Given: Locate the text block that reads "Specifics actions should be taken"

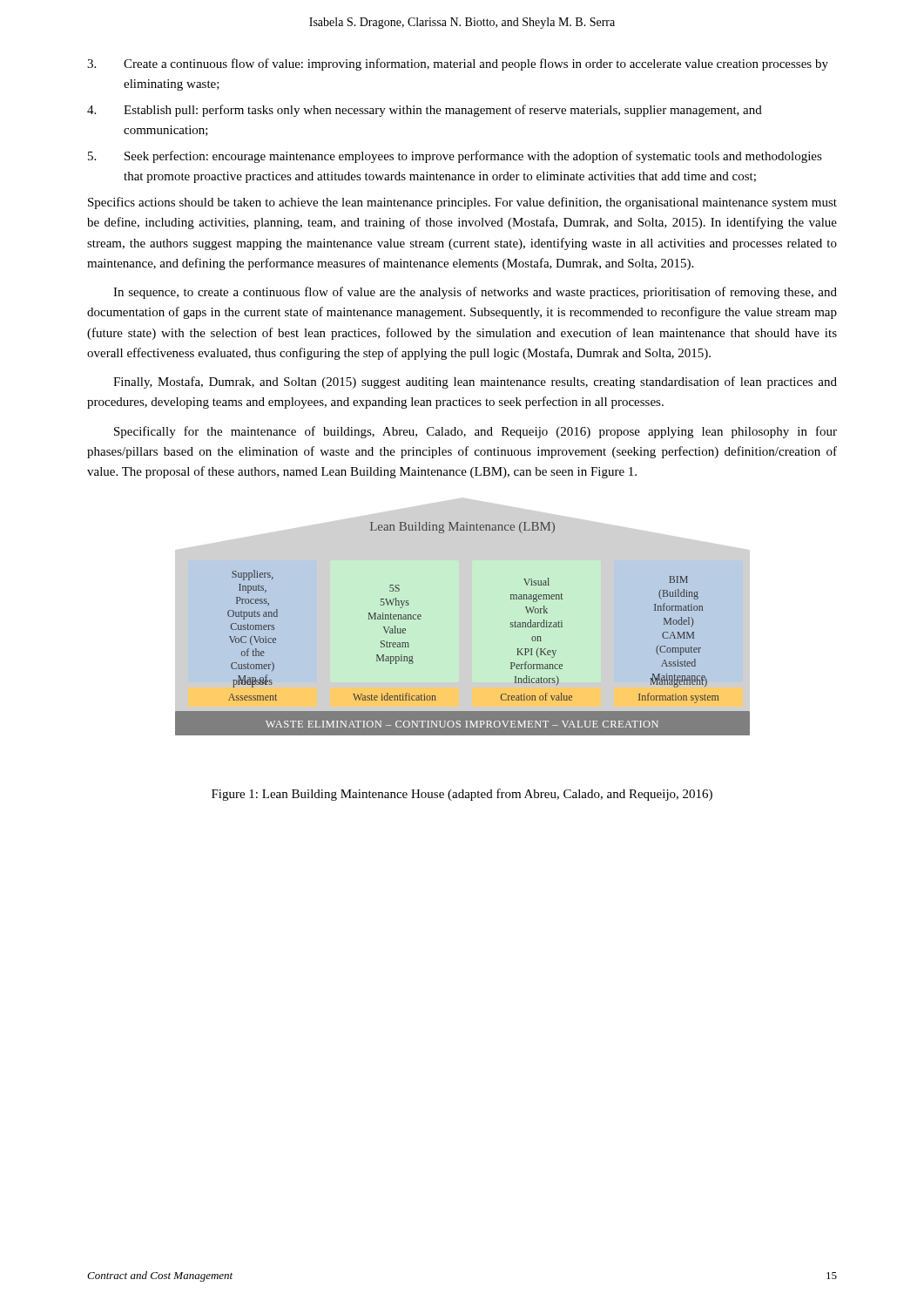Looking at the screenshot, I should (x=462, y=233).
